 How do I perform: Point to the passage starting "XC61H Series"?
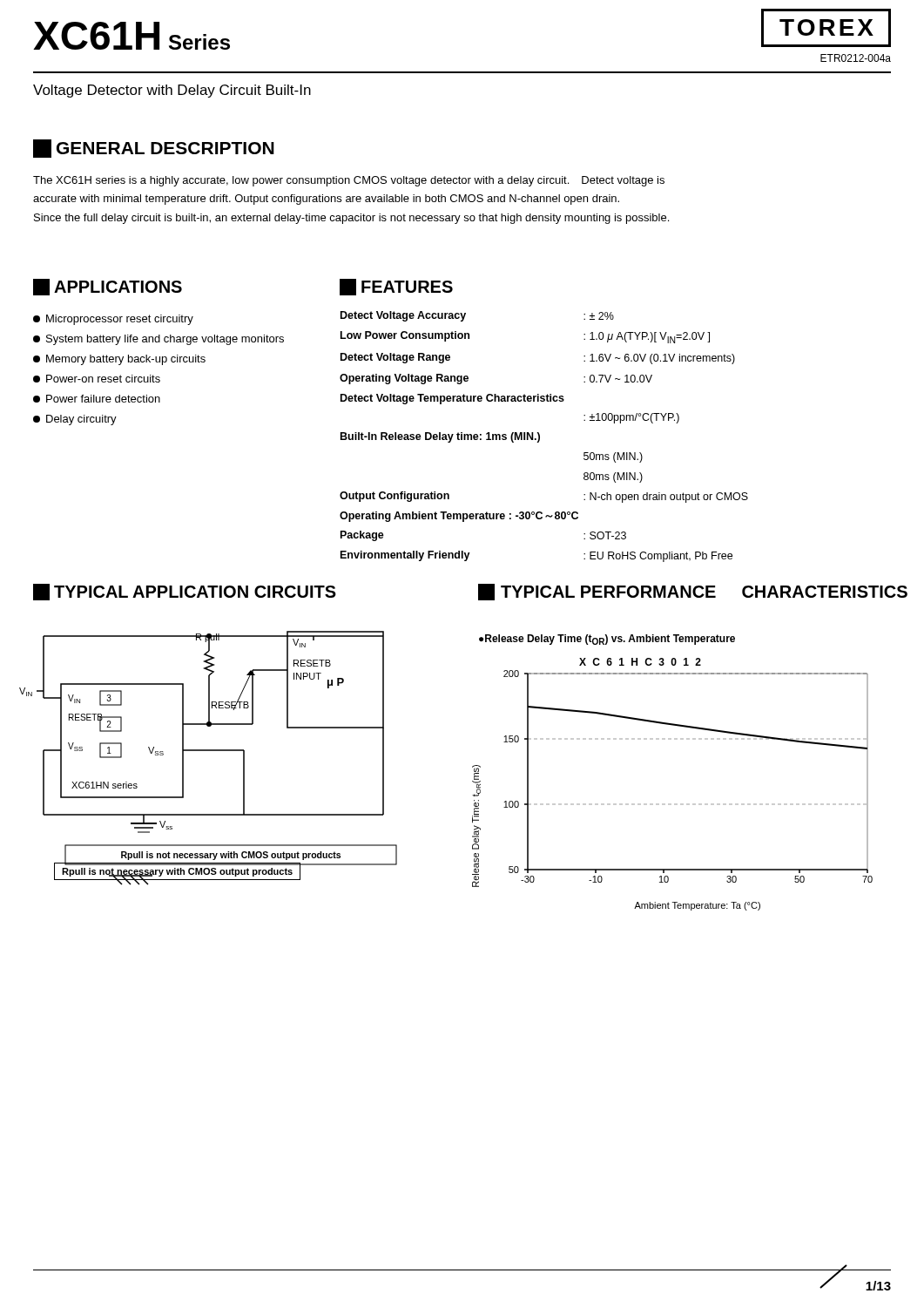click(132, 36)
